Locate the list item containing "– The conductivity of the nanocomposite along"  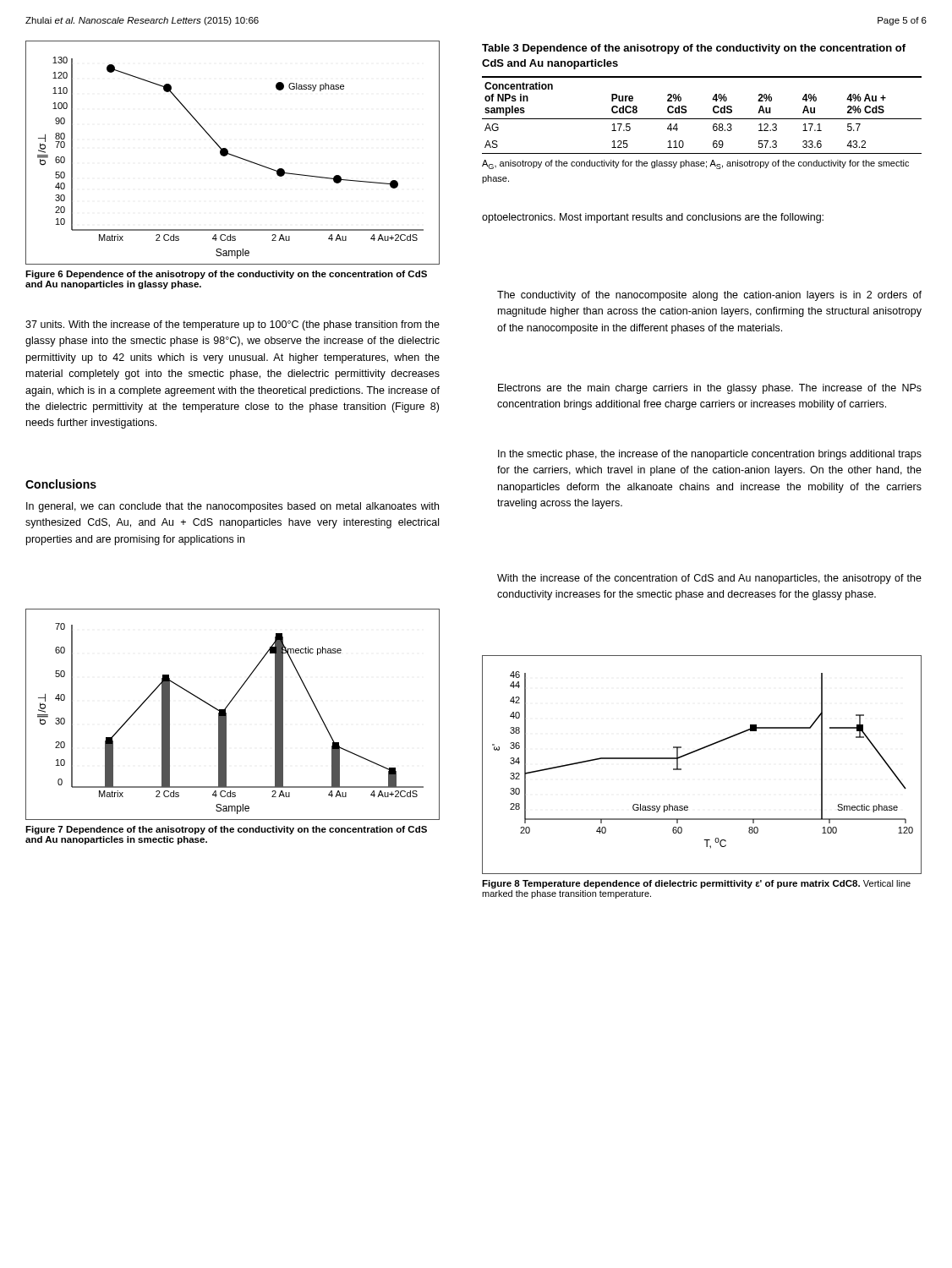709,313
